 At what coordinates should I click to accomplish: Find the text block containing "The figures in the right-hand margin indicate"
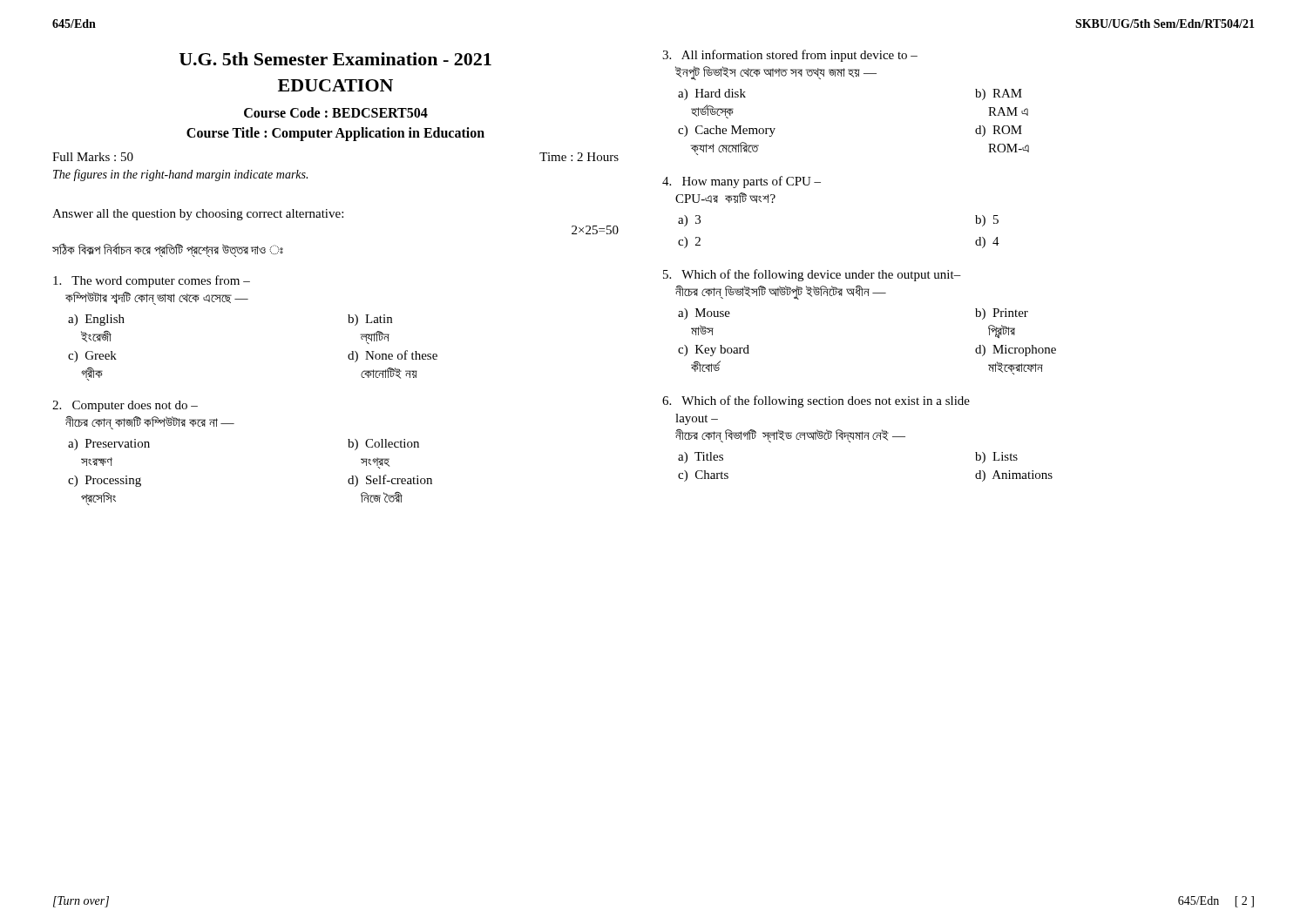coord(181,175)
